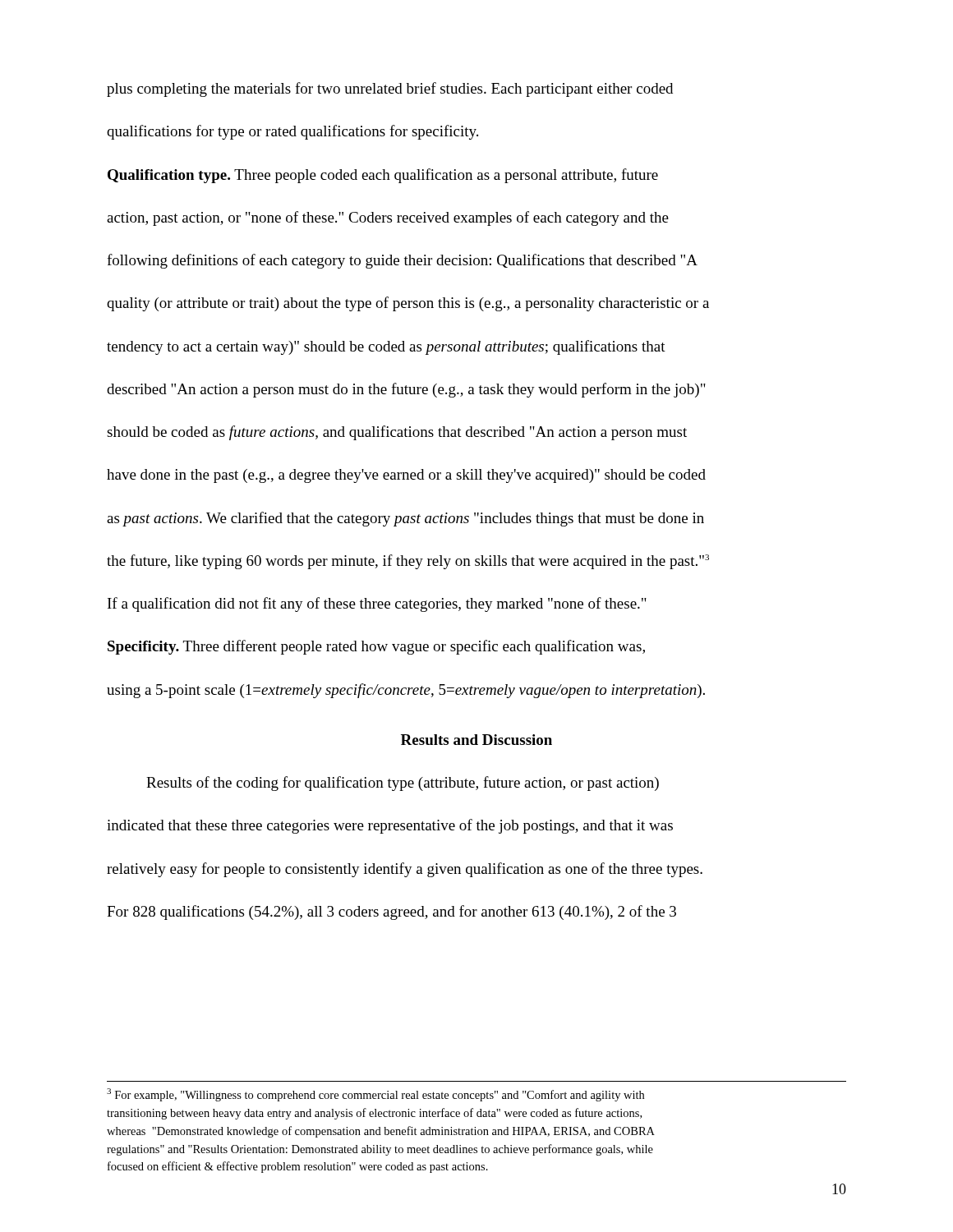
Task: Find the block starting "Results and Discussion"
Action: point(476,739)
